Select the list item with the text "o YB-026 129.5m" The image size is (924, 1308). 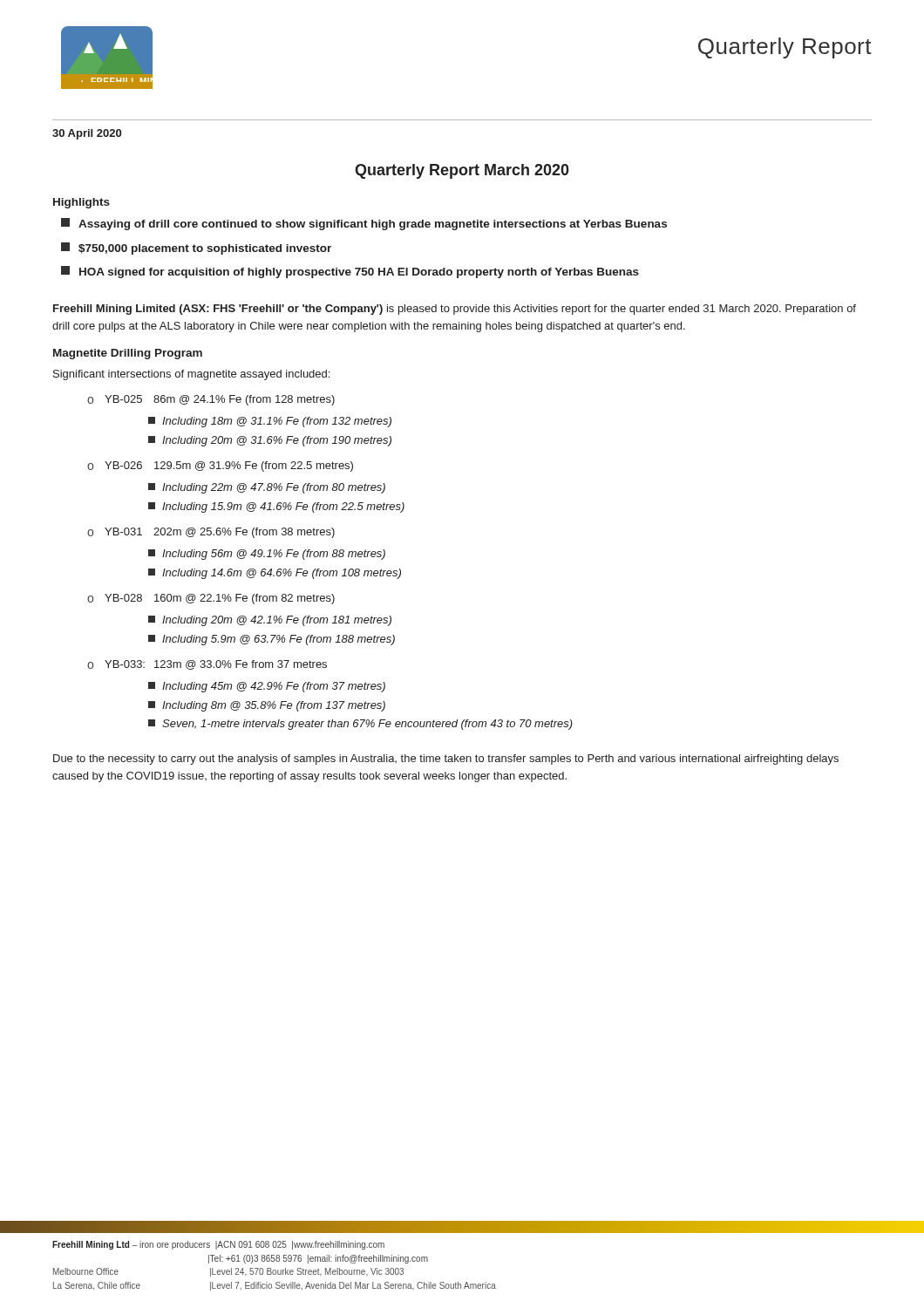click(221, 466)
